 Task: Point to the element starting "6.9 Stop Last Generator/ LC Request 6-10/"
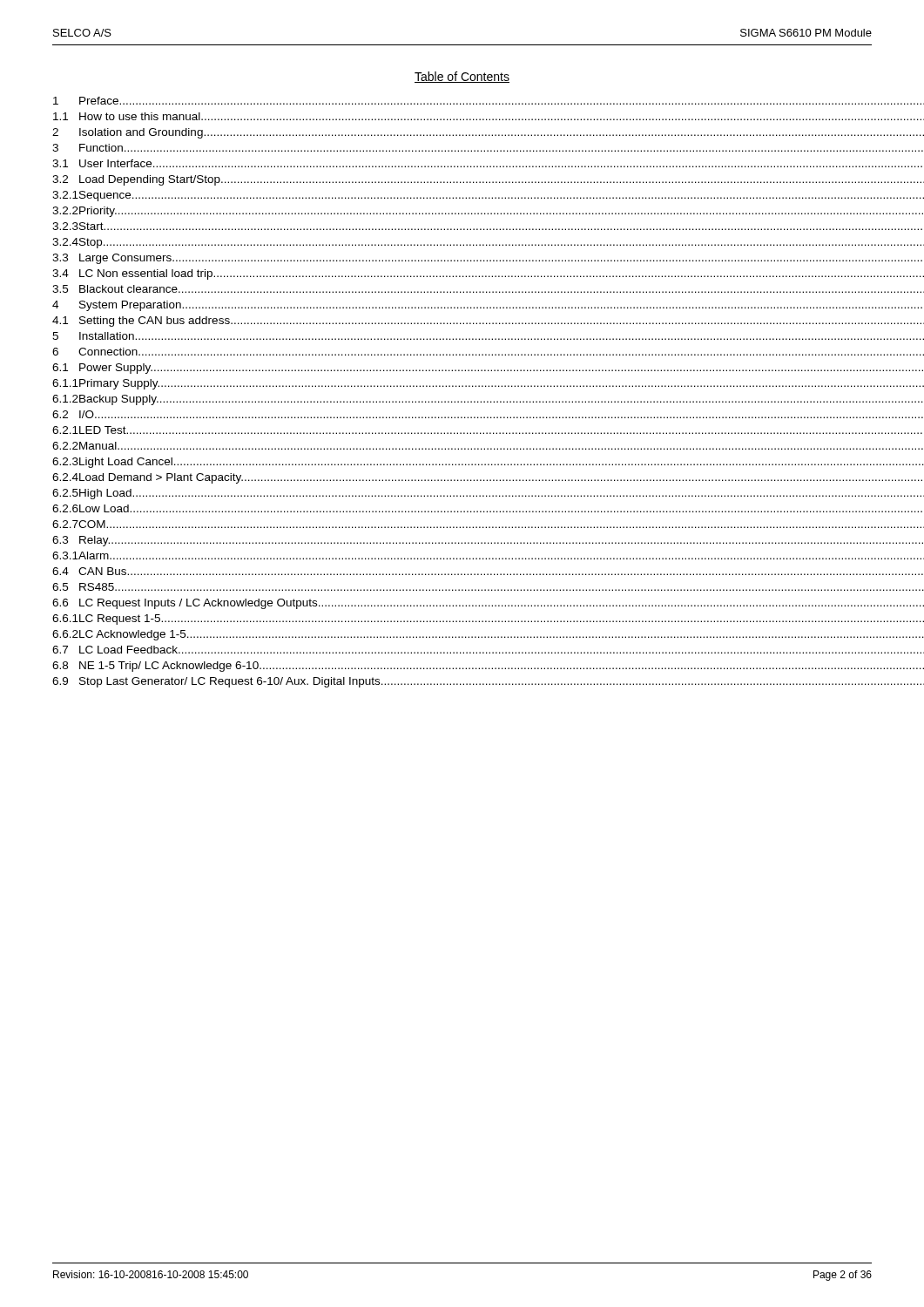488,681
